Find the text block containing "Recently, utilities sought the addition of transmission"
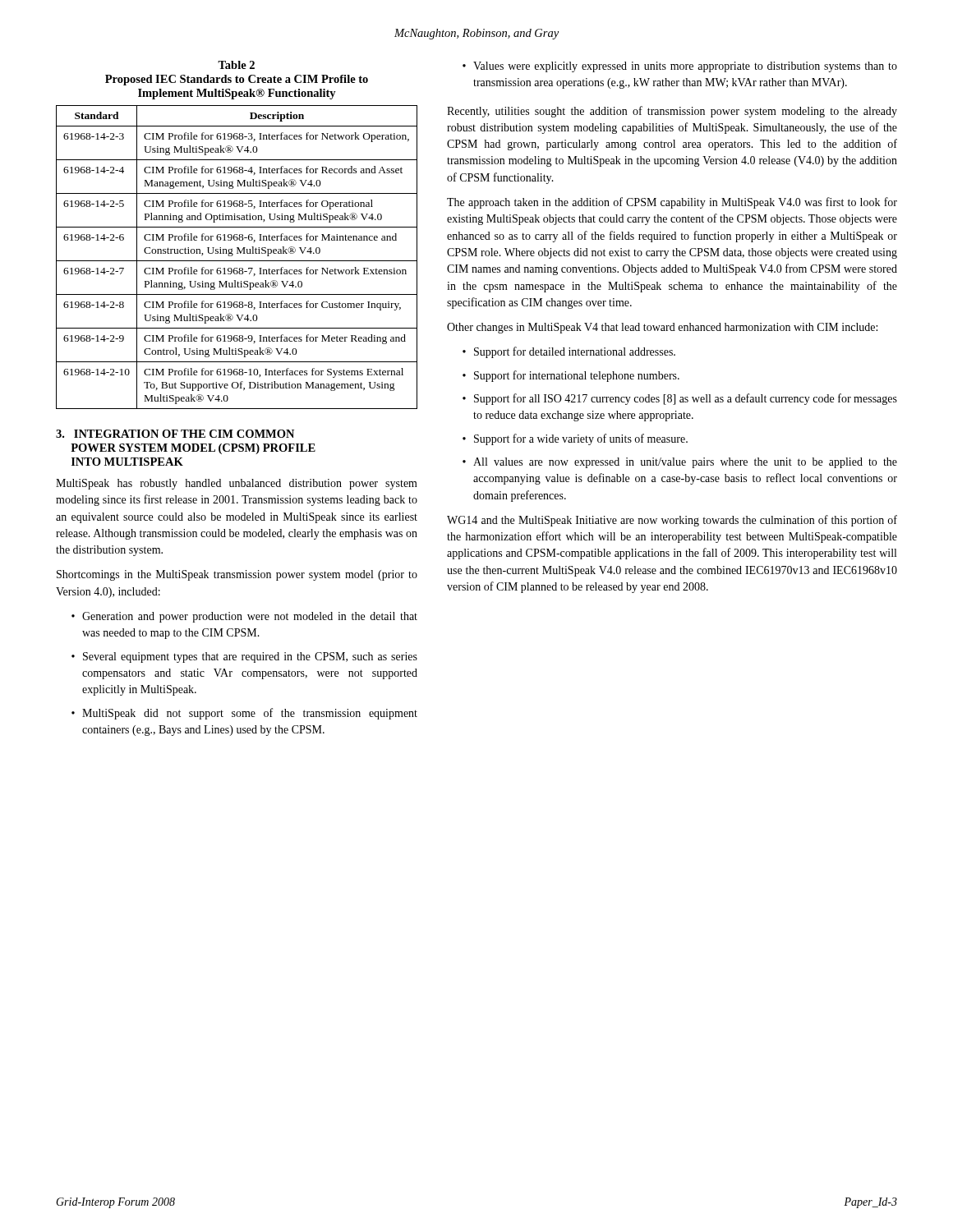This screenshot has width=953, height=1232. (x=672, y=144)
